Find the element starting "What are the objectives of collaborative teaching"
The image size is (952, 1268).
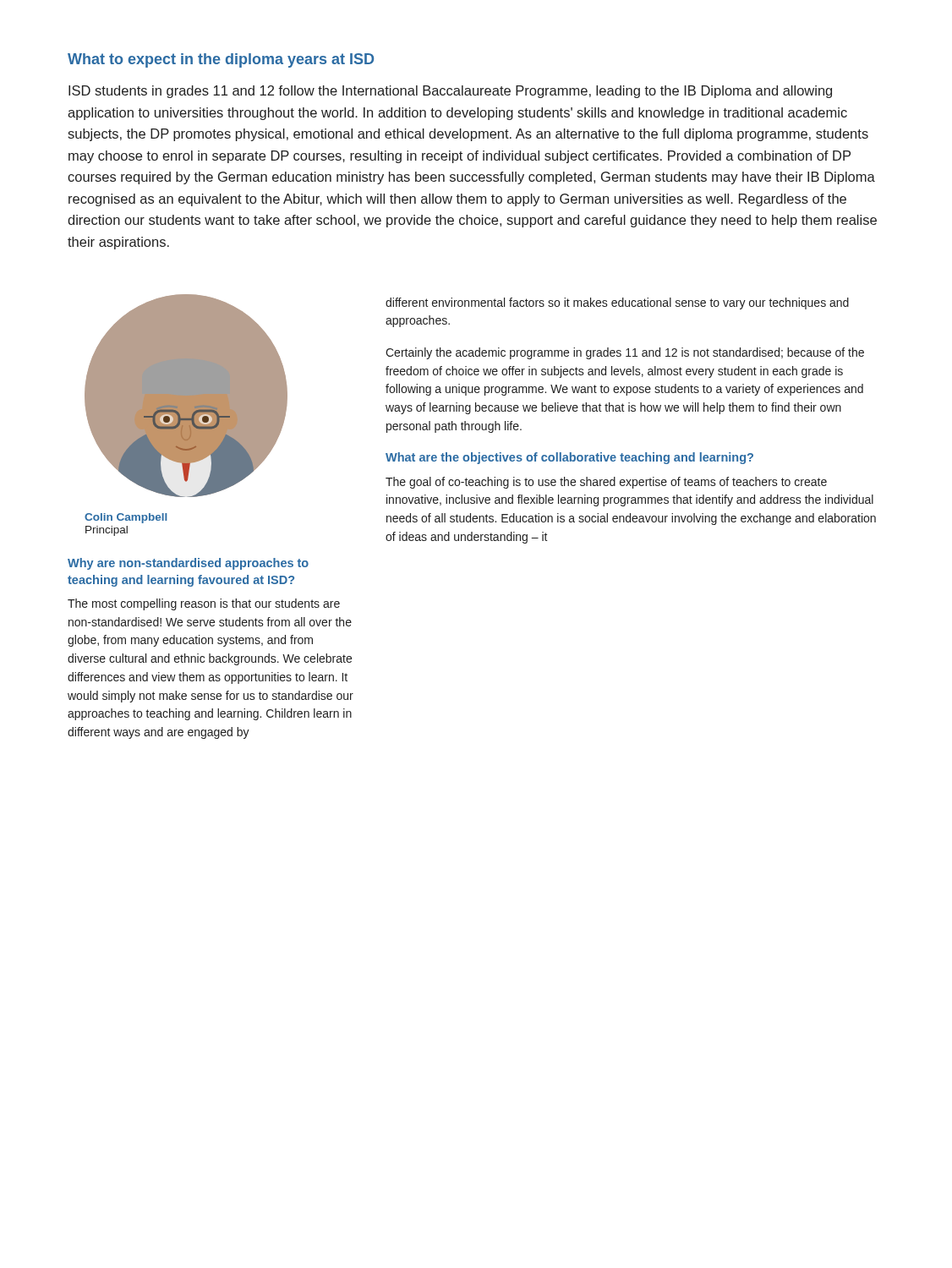[x=570, y=458]
